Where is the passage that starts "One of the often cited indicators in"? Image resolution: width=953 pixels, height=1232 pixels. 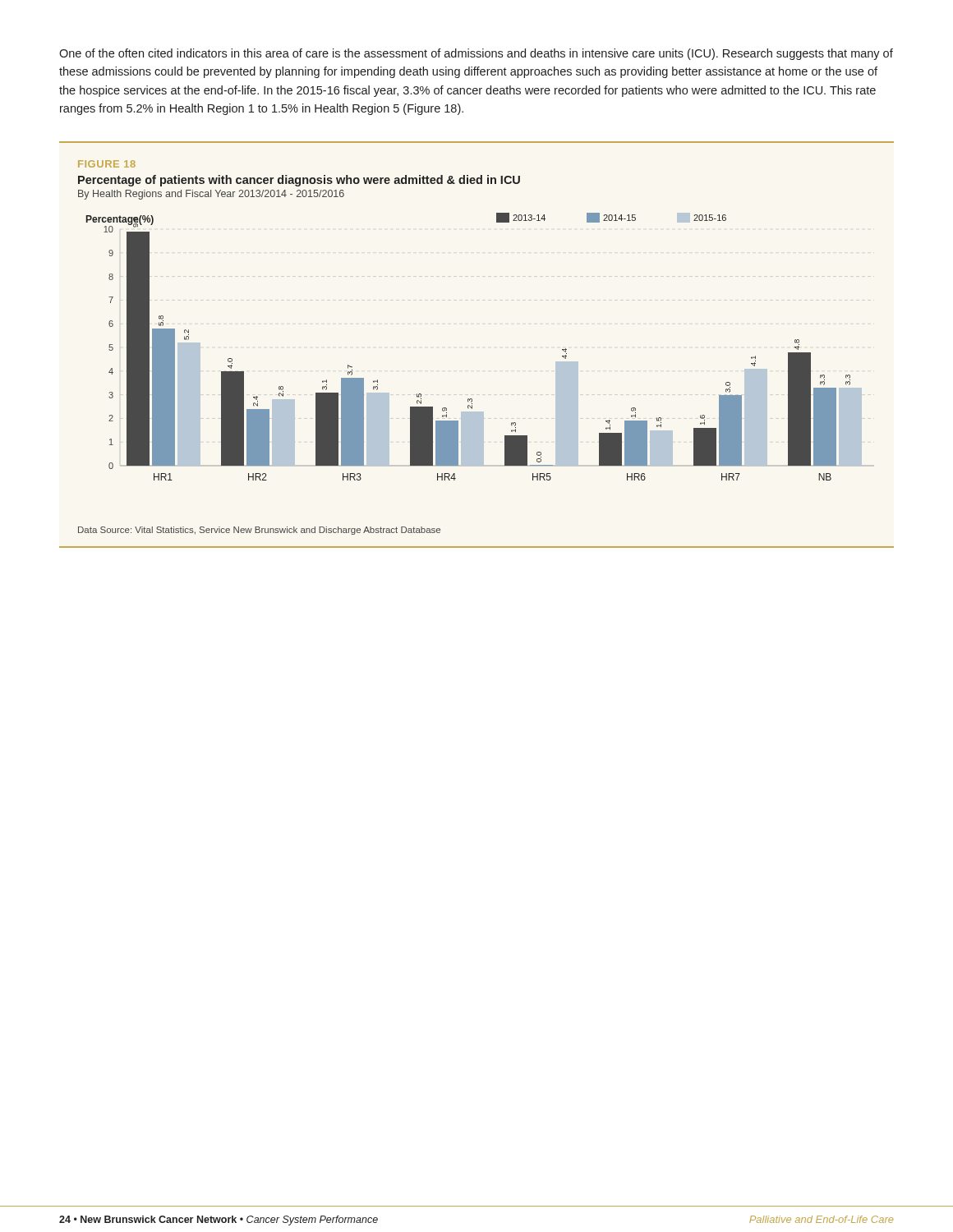pos(476,81)
